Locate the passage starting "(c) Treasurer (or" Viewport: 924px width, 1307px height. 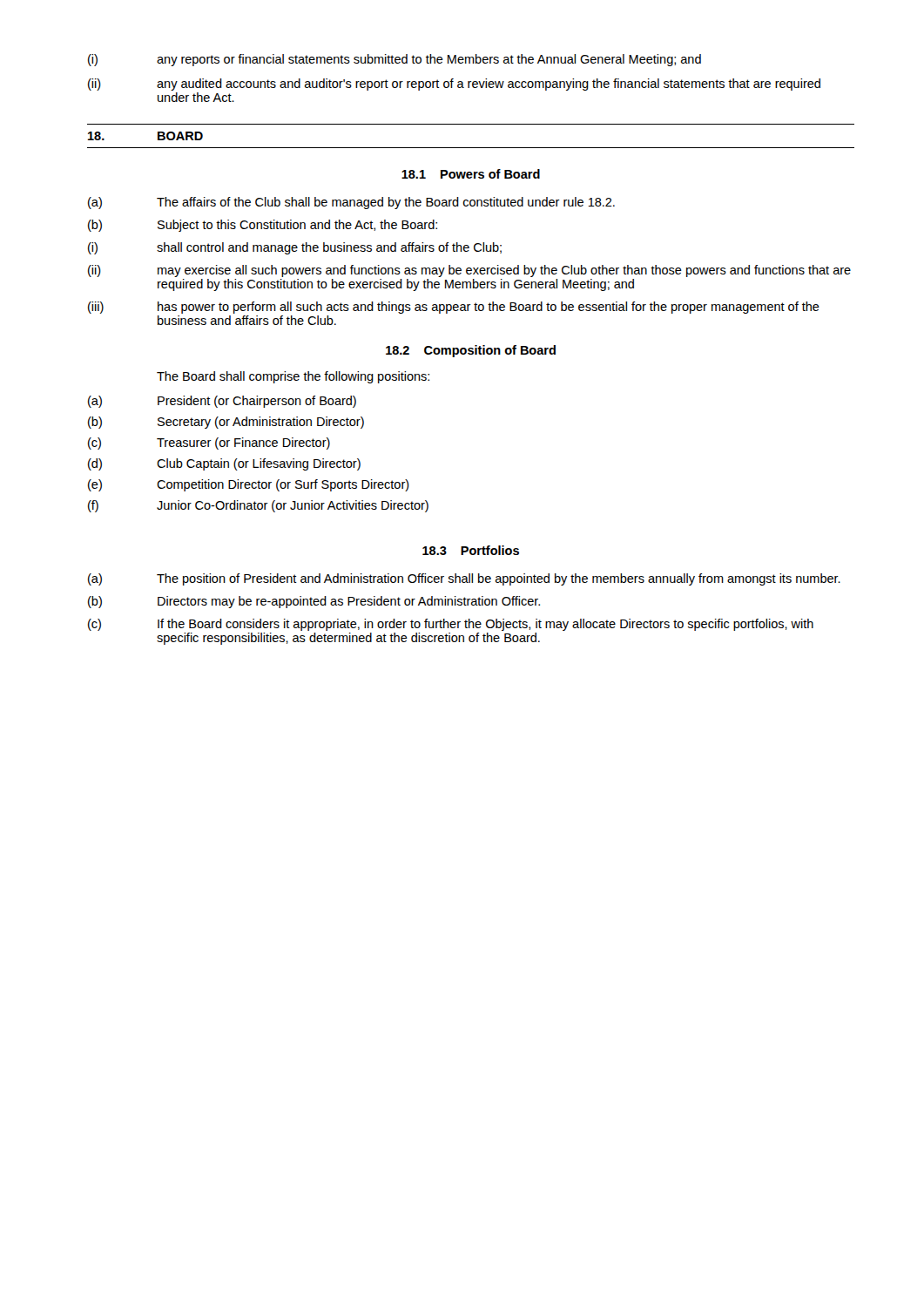[209, 444]
